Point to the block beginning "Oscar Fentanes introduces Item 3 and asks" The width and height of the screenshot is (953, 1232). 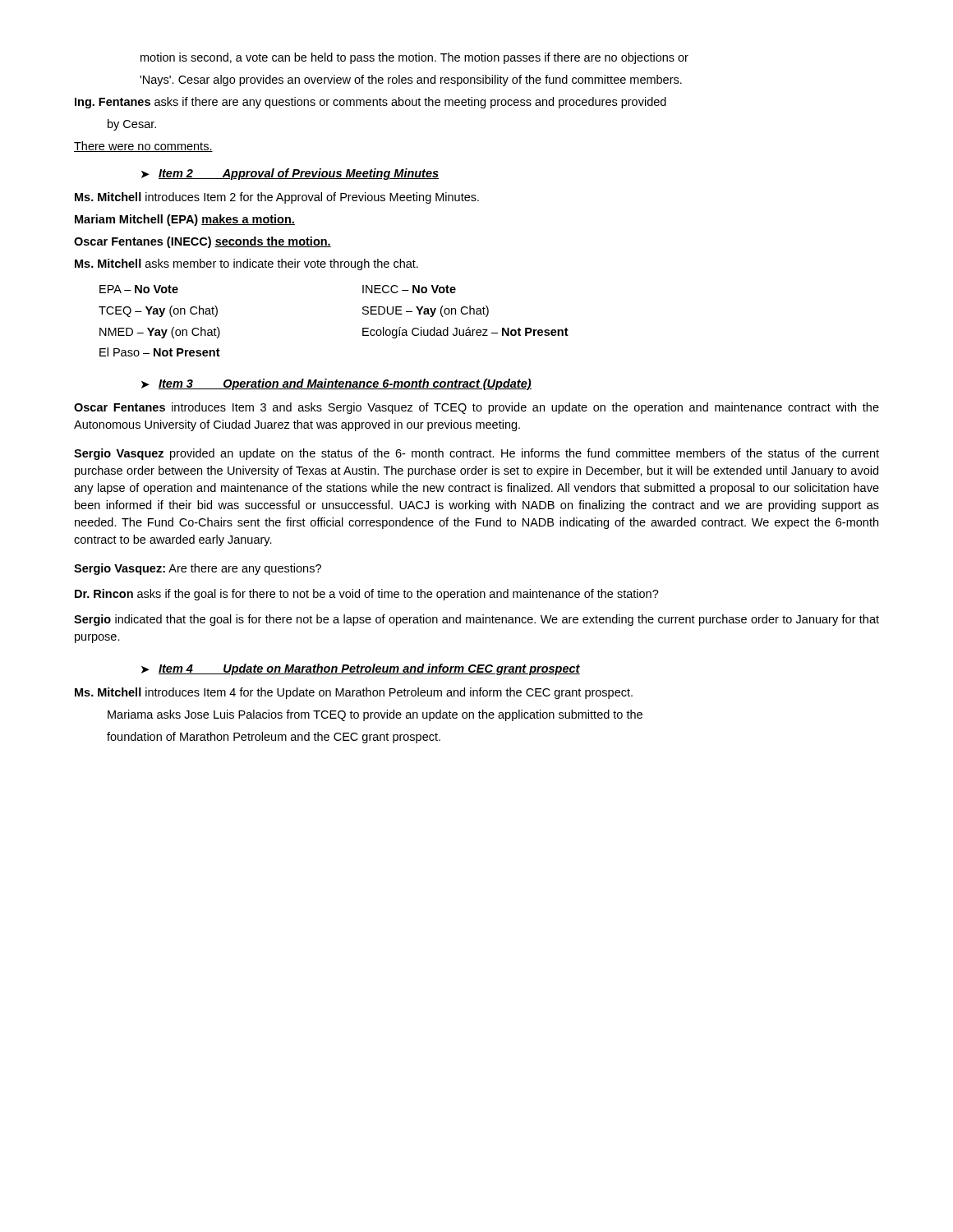[x=476, y=417]
